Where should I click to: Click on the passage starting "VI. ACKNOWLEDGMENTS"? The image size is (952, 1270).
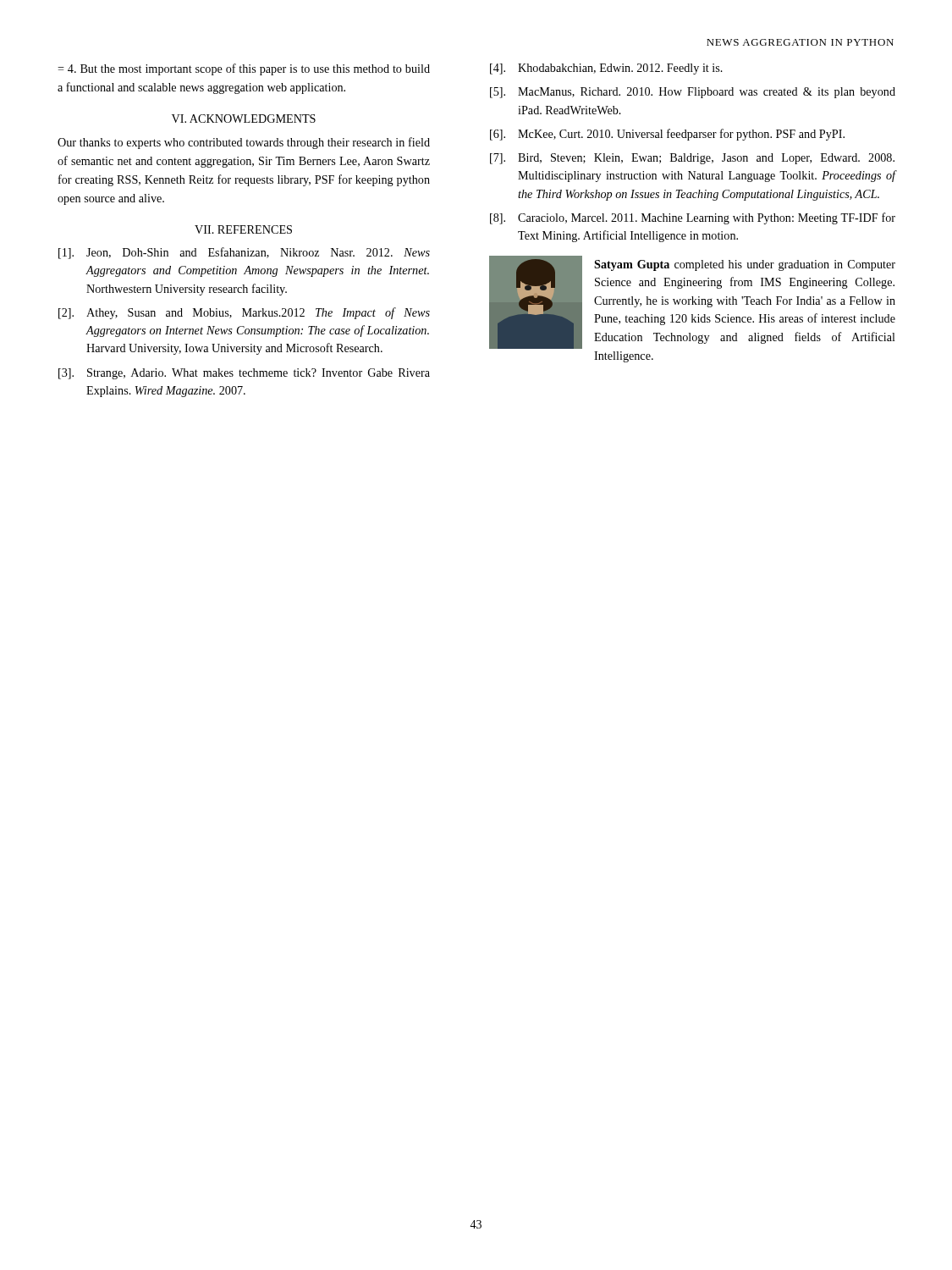pyautogui.click(x=244, y=119)
